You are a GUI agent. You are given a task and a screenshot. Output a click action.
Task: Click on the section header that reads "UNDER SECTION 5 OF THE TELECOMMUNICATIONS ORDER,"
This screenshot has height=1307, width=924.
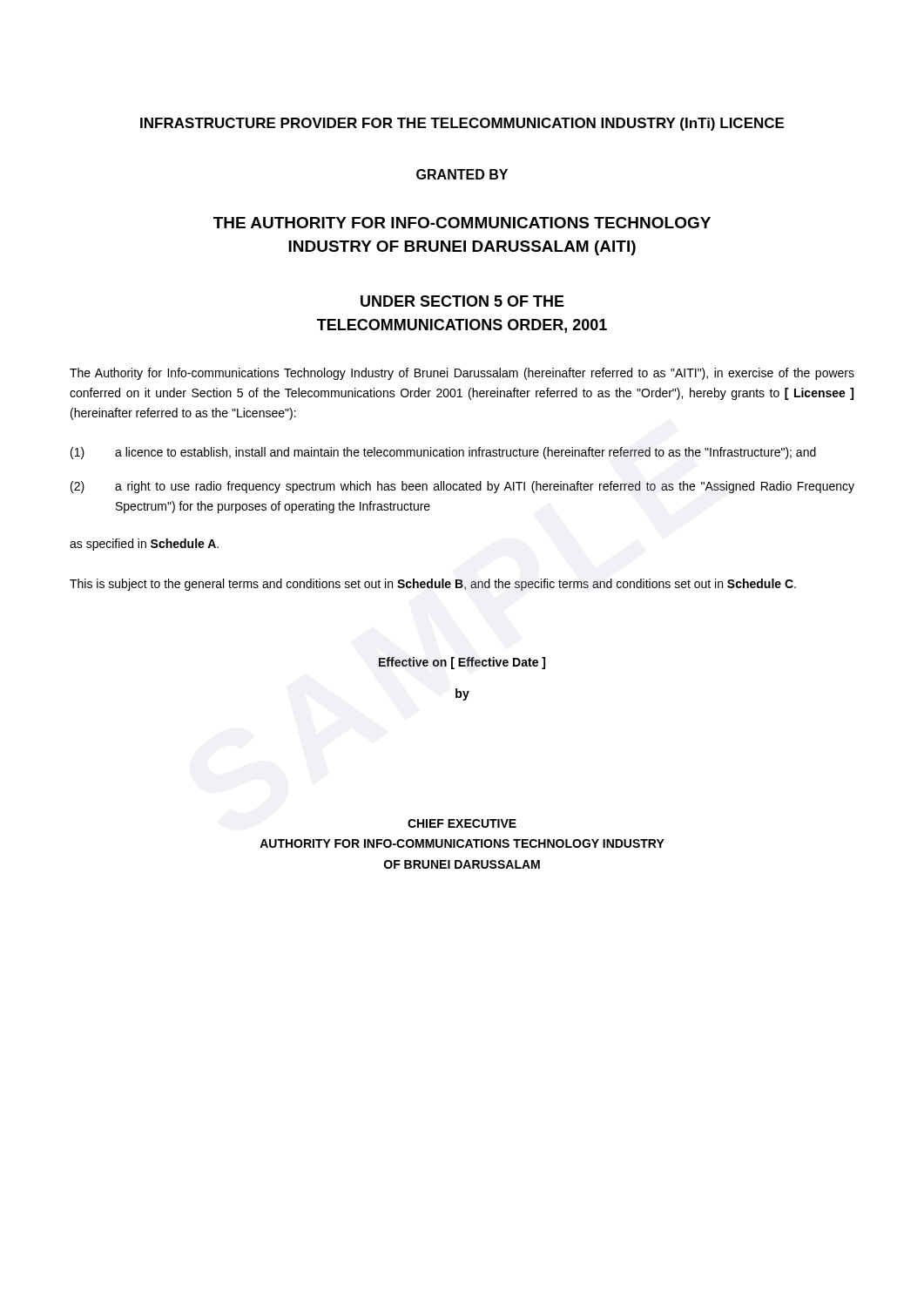pyautogui.click(x=462, y=313)
